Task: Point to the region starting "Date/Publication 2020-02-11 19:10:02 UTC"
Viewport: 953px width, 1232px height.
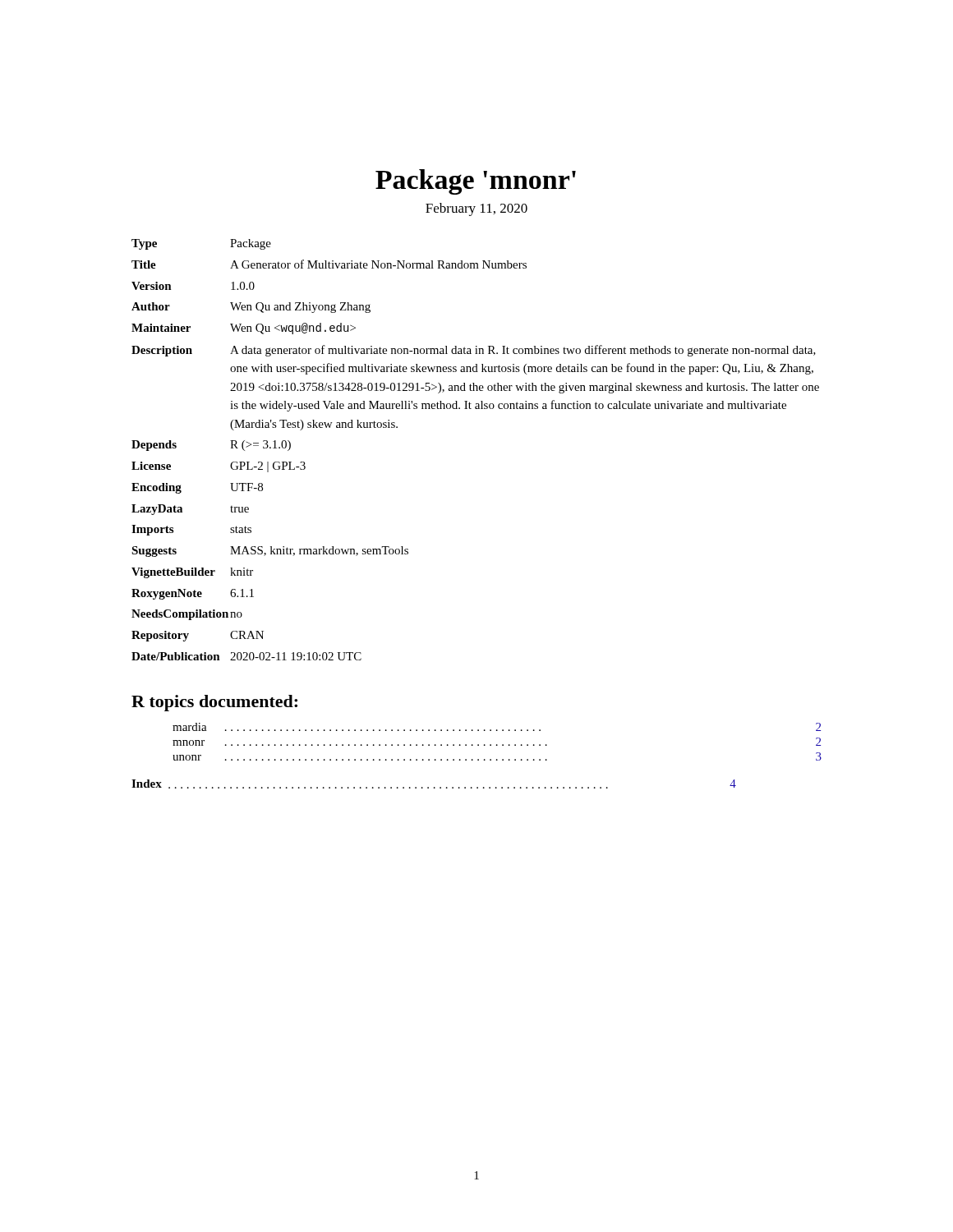Action: (246, 656)
